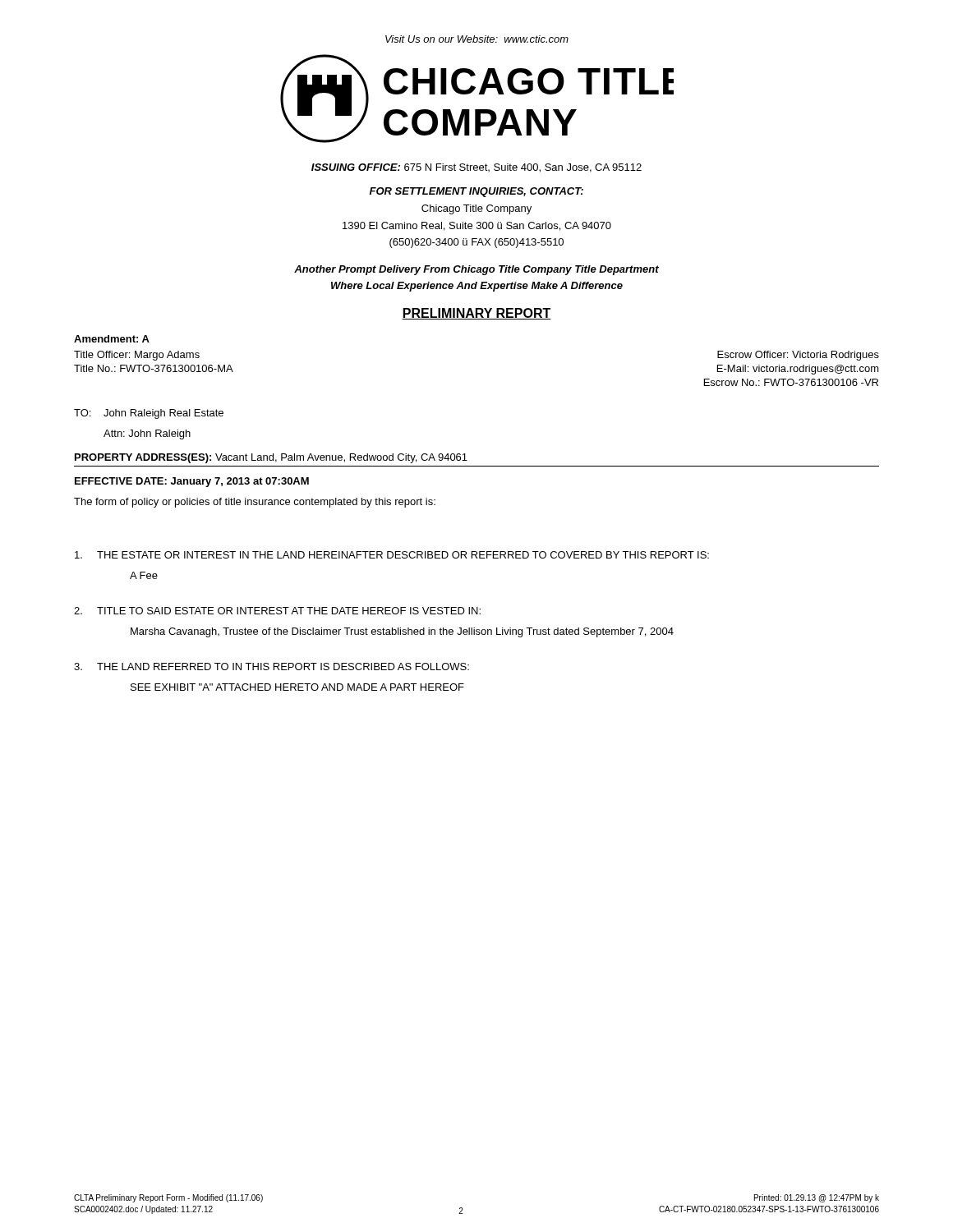Find the passage starting "The form of policy or"
Screen dimensions: 1232x953
tap(255, 502)
